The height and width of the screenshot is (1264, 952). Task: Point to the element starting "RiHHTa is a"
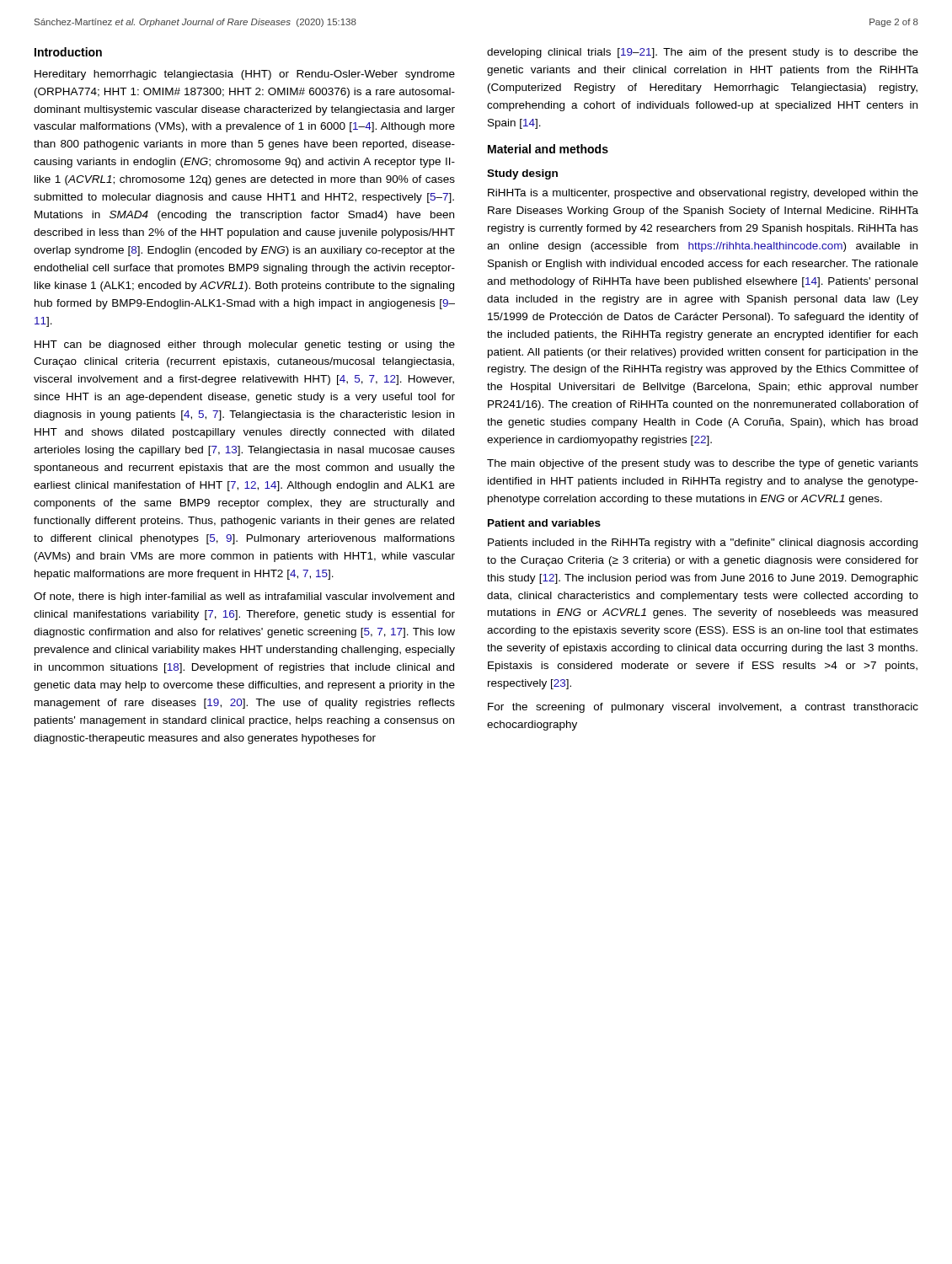tap(703, 346)
